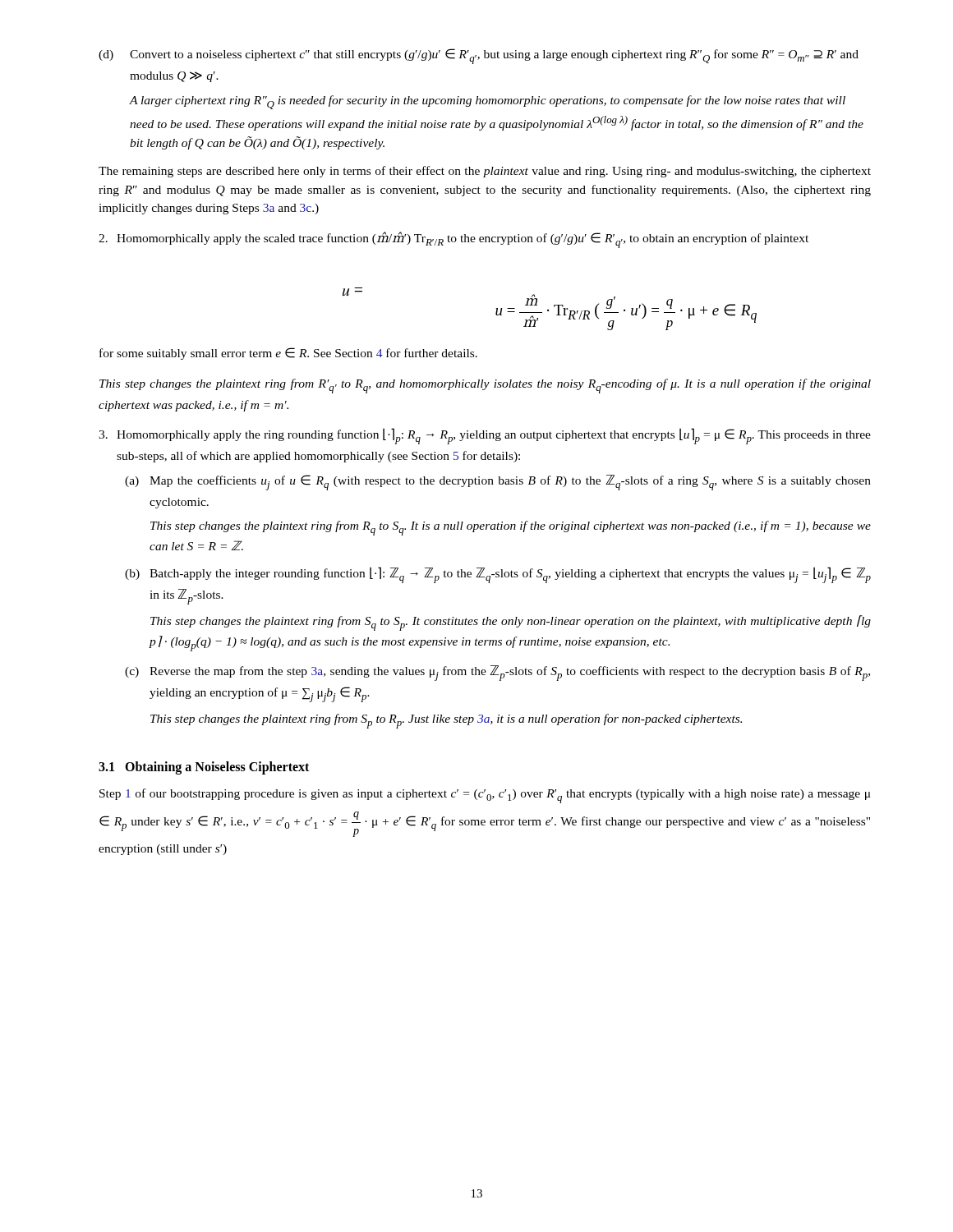Select the text block that reads "The remaining steps are described here only in"

tap(485, 189)
